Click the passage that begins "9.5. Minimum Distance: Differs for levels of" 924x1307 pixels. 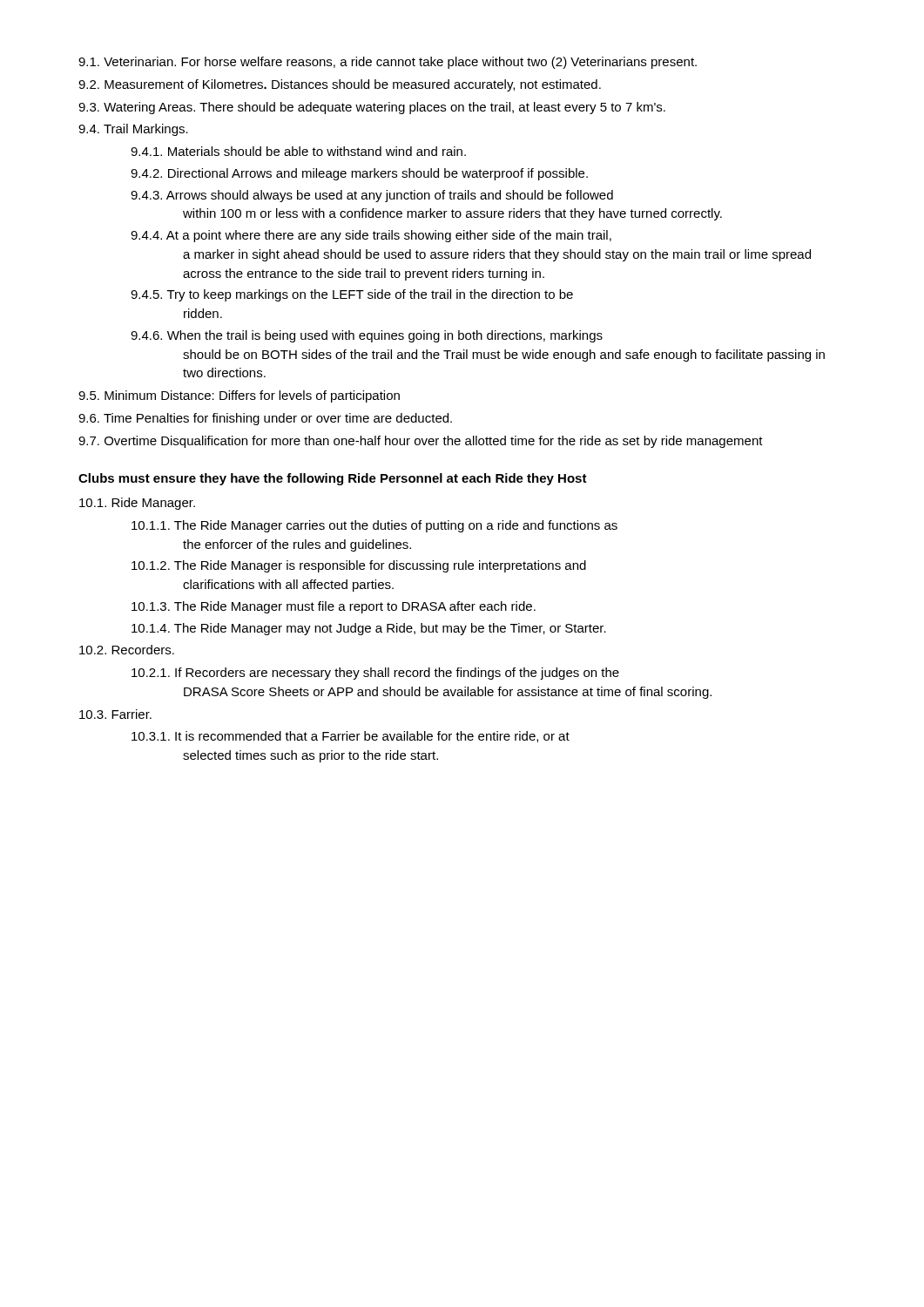click(239, 395)
